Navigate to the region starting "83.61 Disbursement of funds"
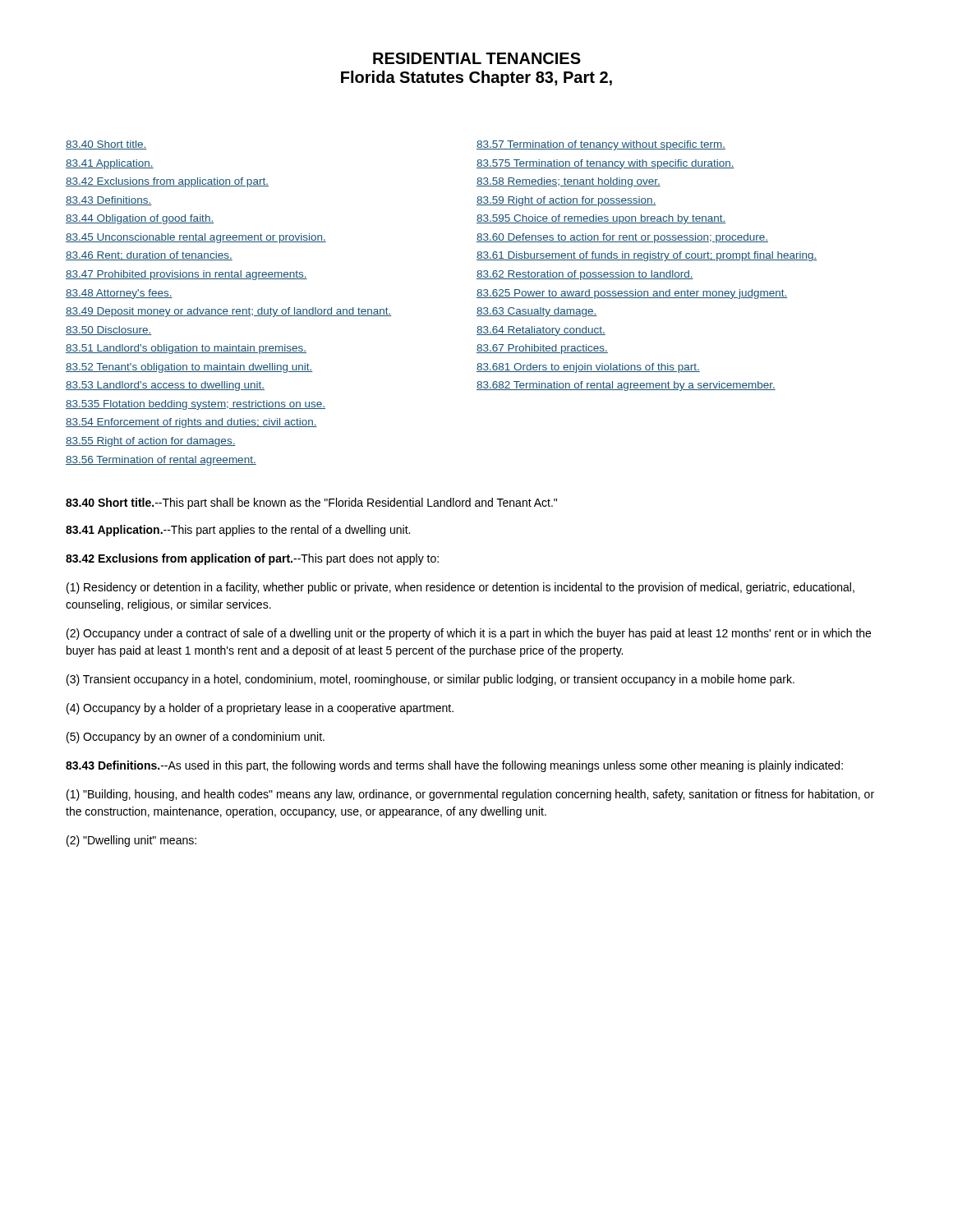This screenshot has width=953, height=1232. click(x=674, y=256)
